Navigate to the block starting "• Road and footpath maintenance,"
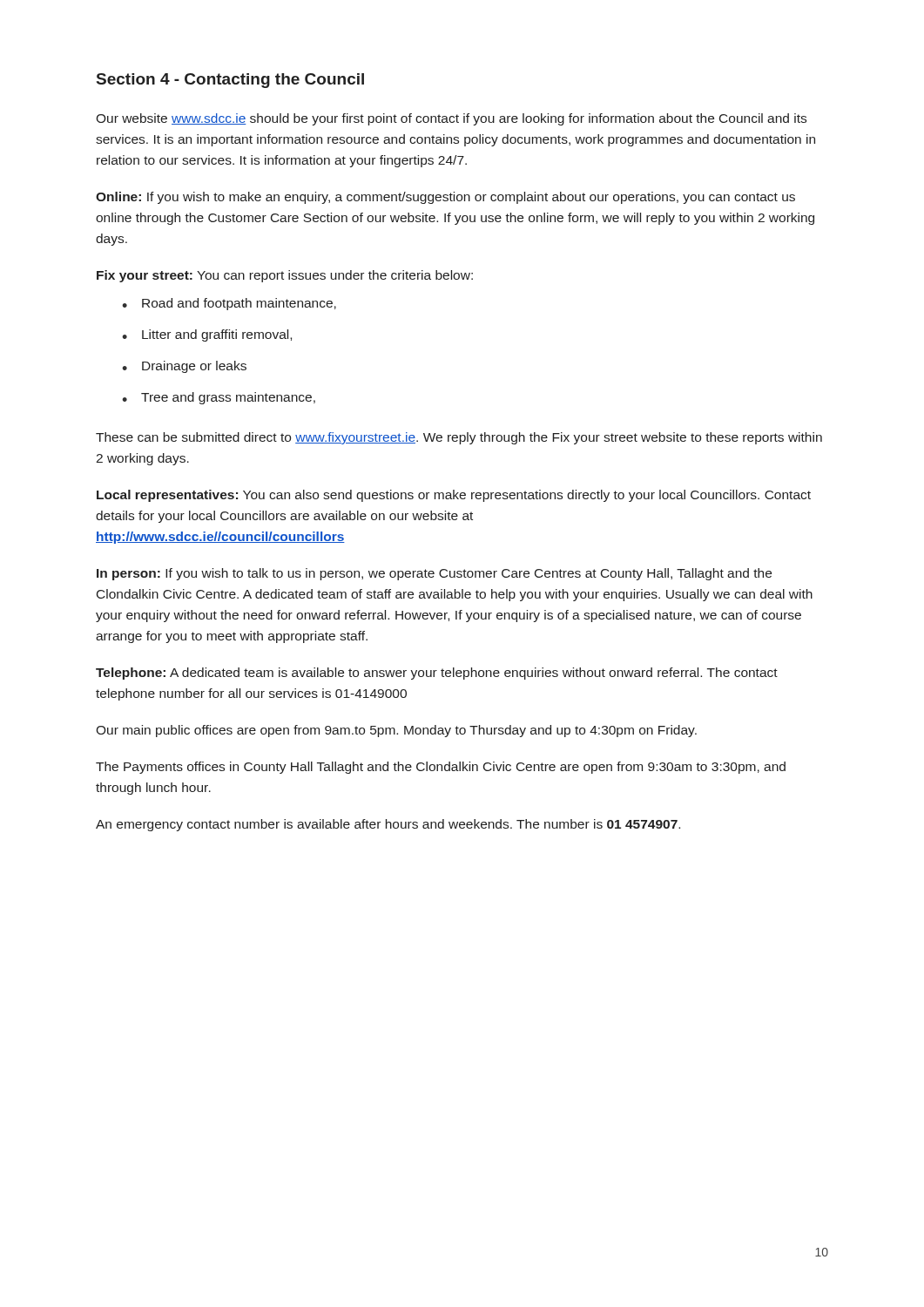This screenshot has height=1307, width=924. (229, 306)
